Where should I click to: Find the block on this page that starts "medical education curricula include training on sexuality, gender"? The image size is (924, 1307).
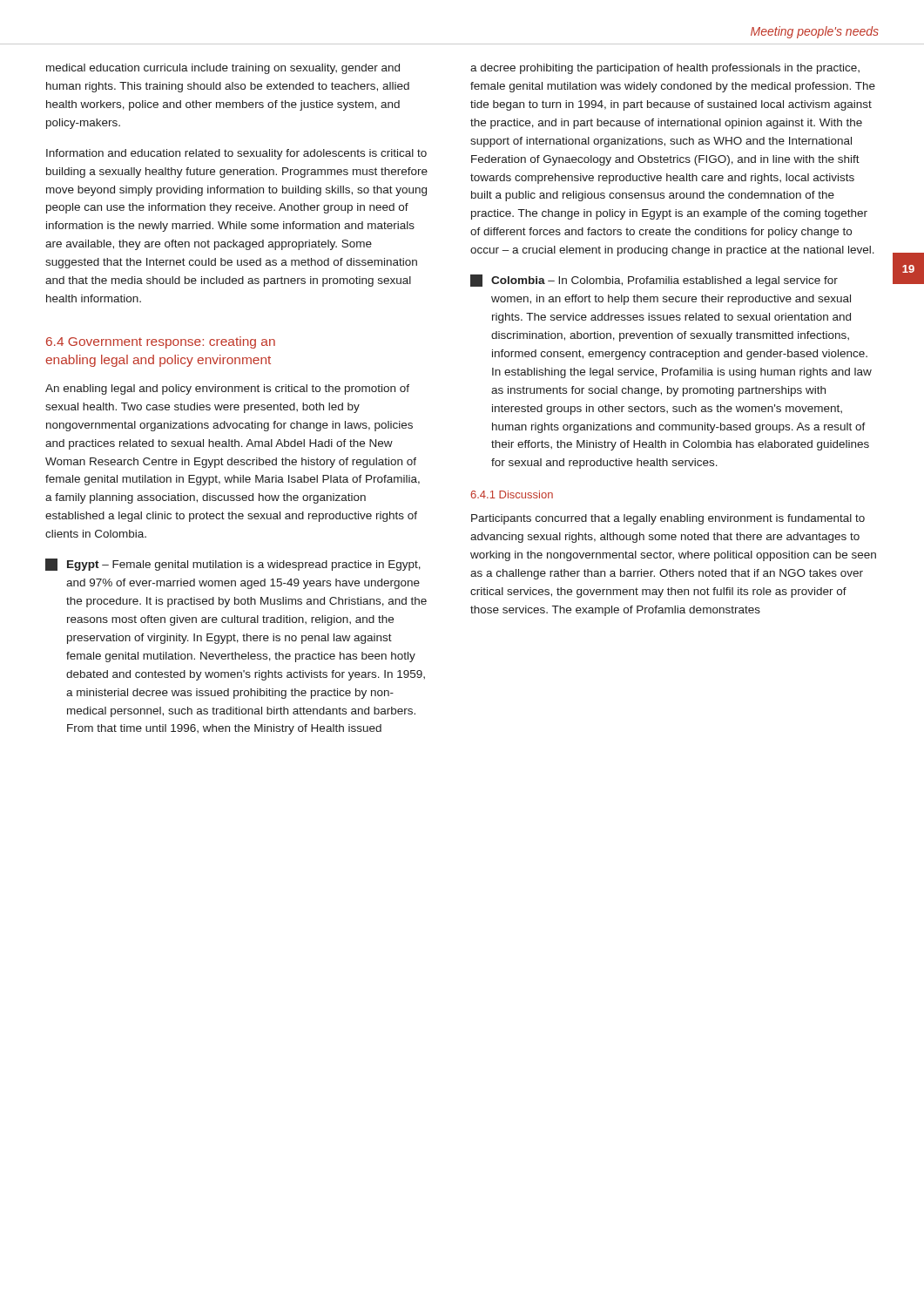[x=237, y=96]
